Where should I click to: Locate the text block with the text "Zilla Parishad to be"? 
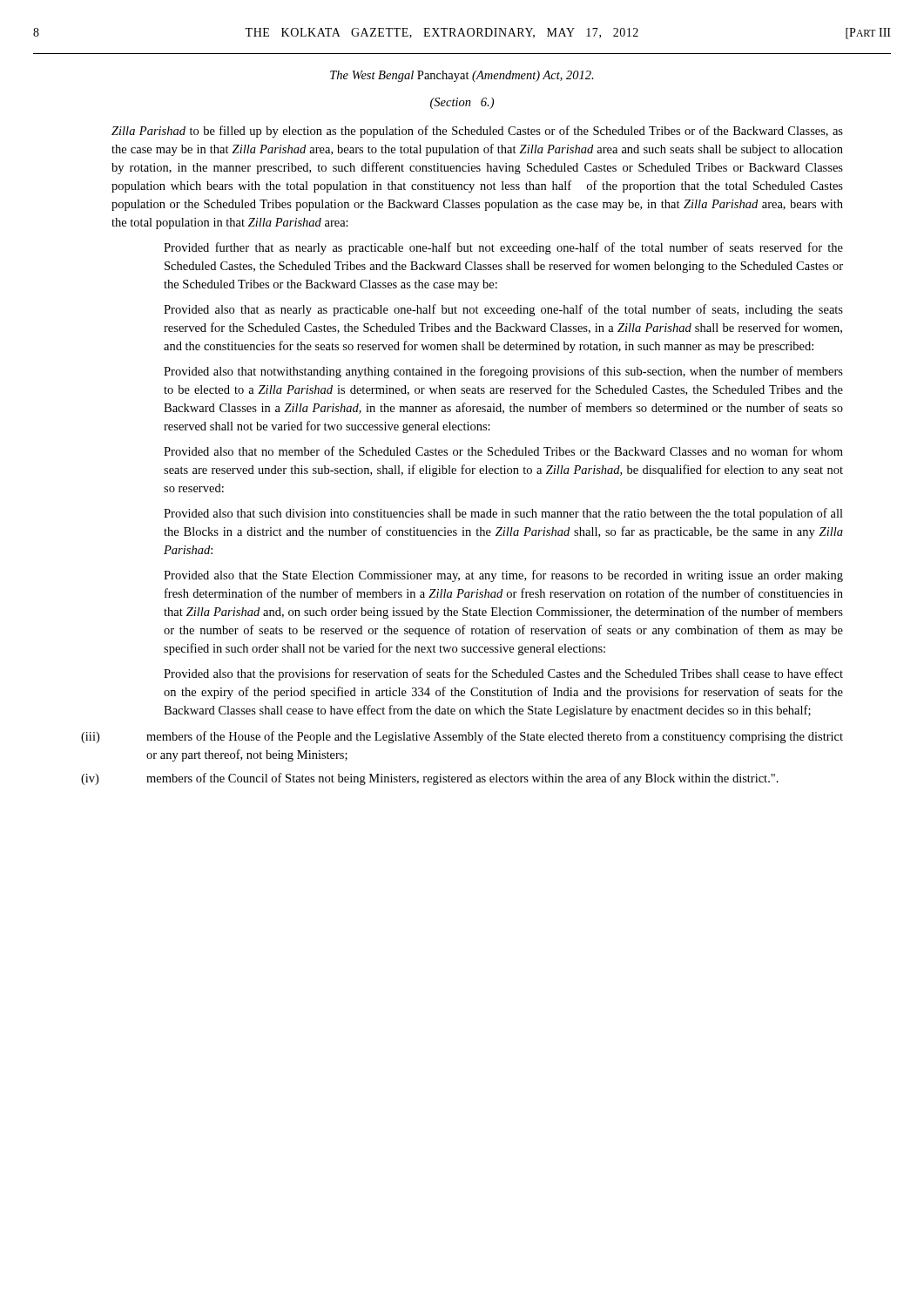pos(477,177)
